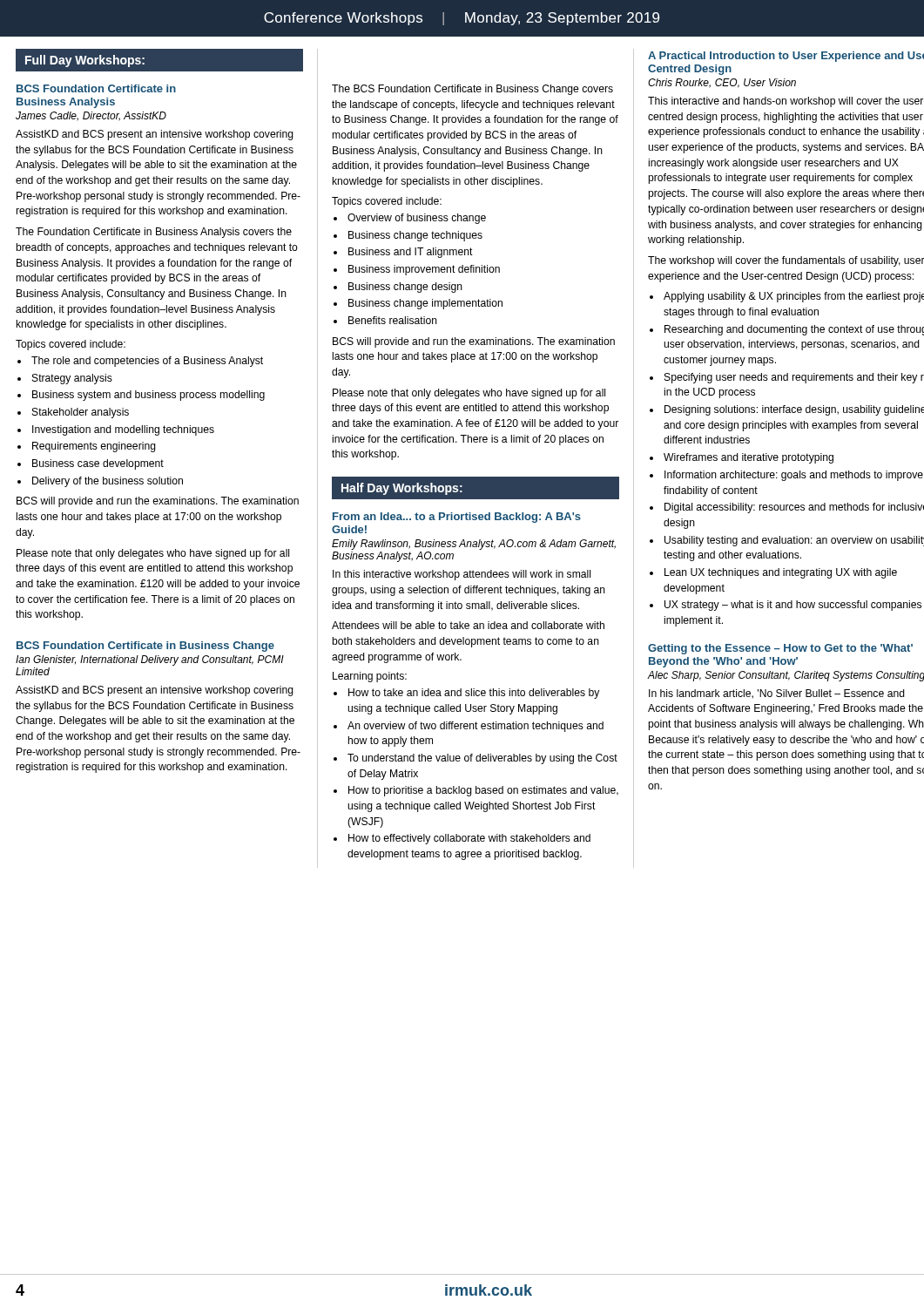Locate the list item that reads "Specifying user needs and requirements and their key"
The image size is (924, 1307).
click(794, 385)
